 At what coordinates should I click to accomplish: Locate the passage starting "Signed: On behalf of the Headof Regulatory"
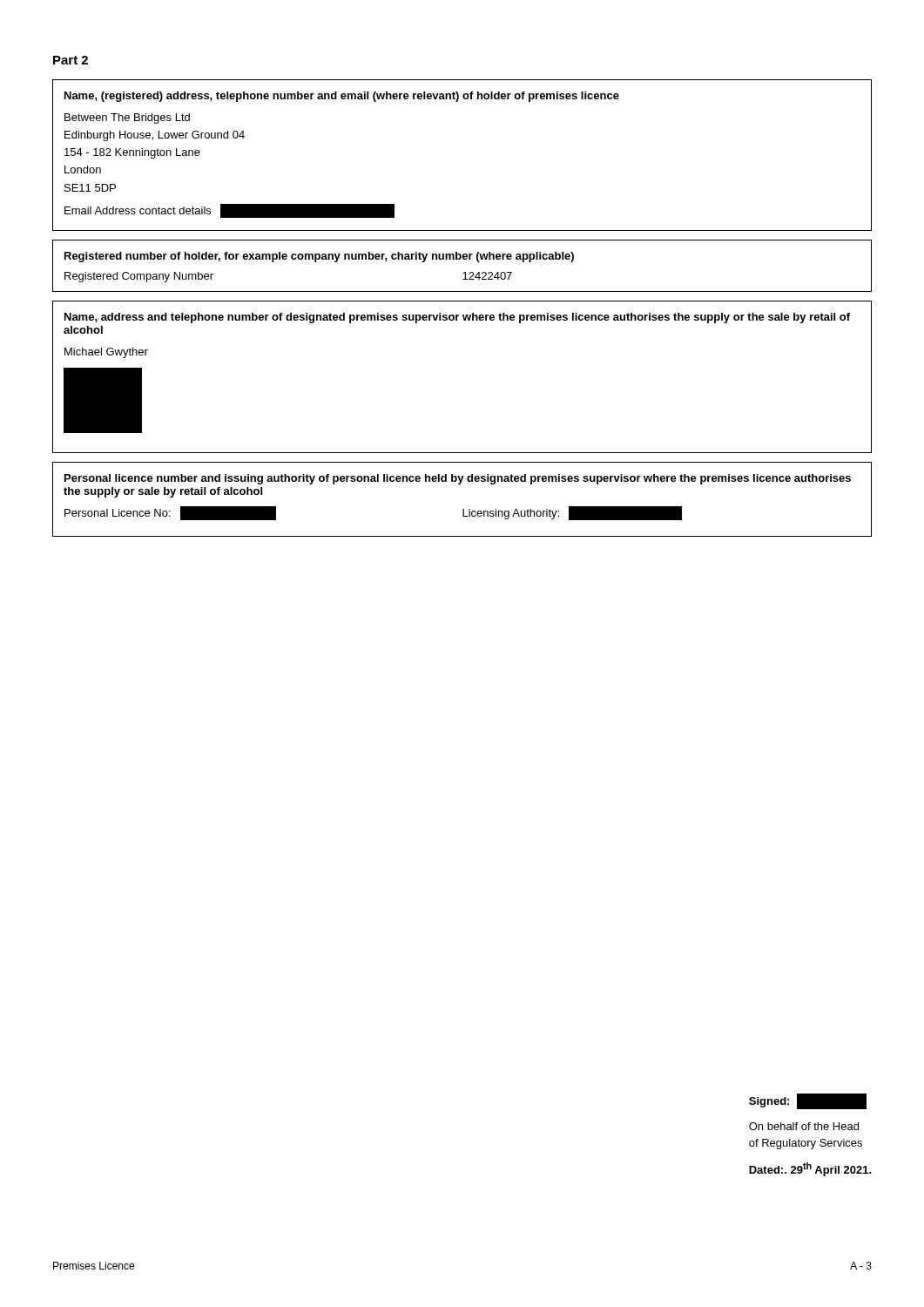[x=810, y=1135]
